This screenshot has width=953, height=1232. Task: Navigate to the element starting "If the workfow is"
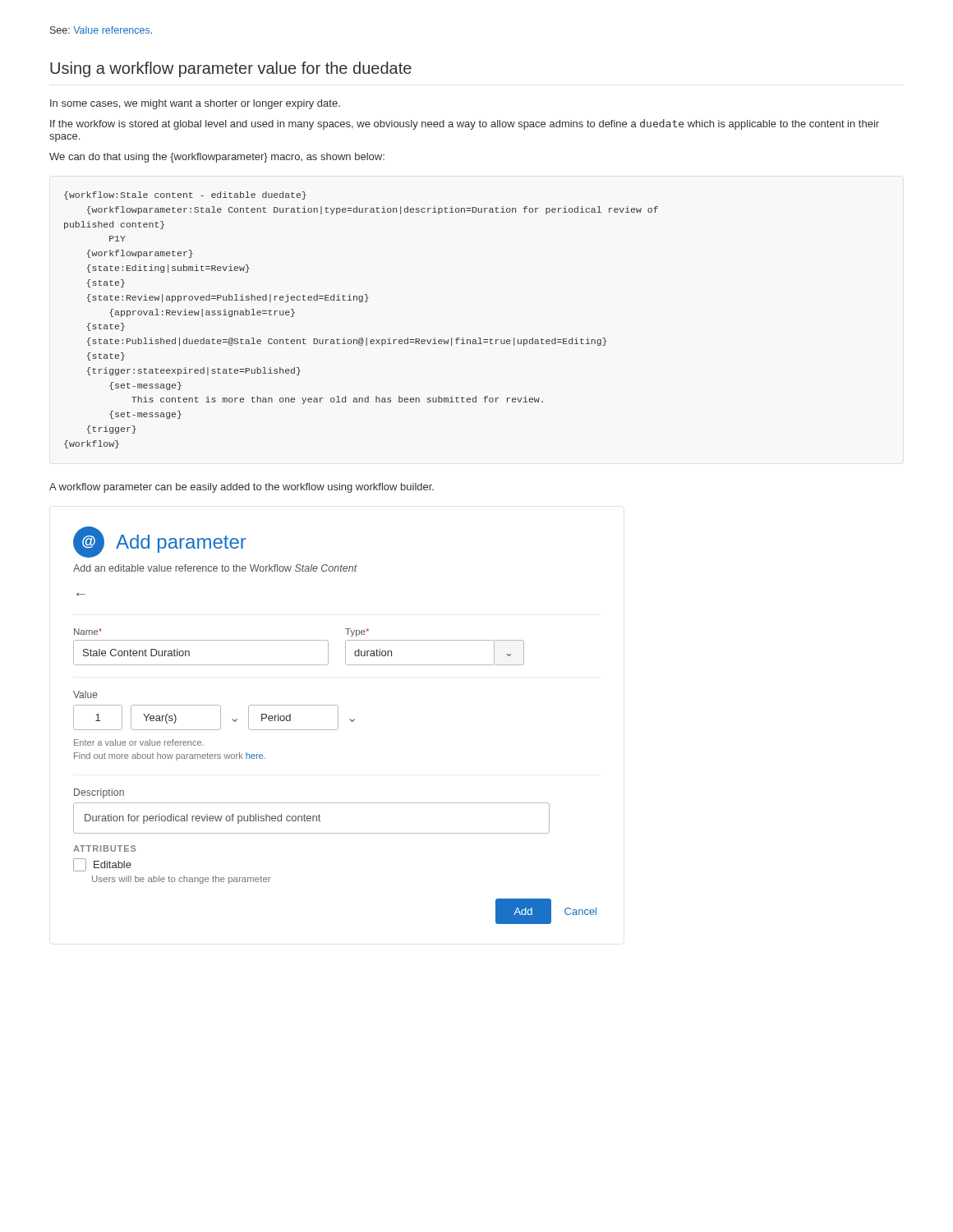point(464,130)
